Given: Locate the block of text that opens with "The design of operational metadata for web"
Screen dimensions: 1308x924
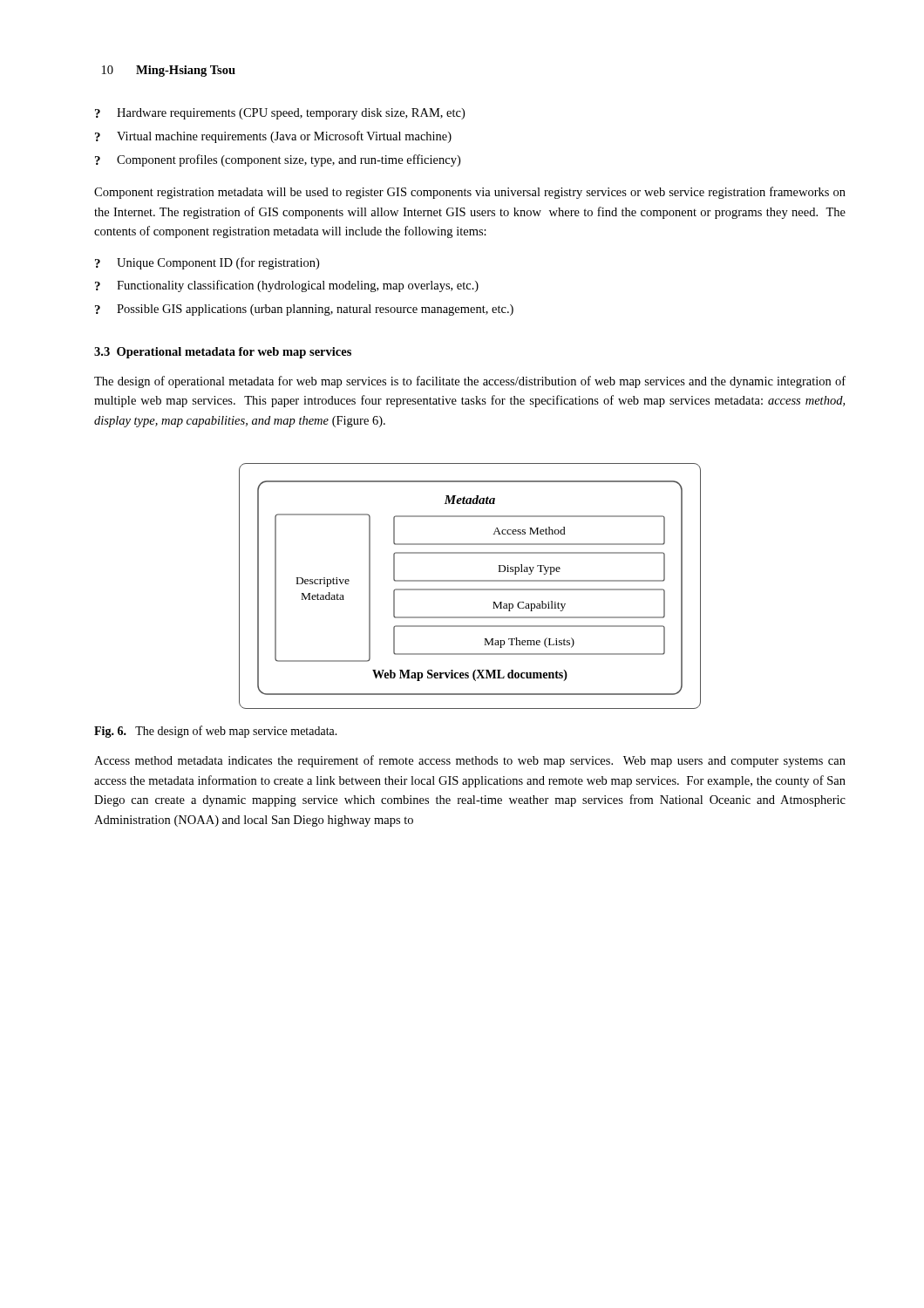Looking at the screenshot, I should (x=470, y=401).
